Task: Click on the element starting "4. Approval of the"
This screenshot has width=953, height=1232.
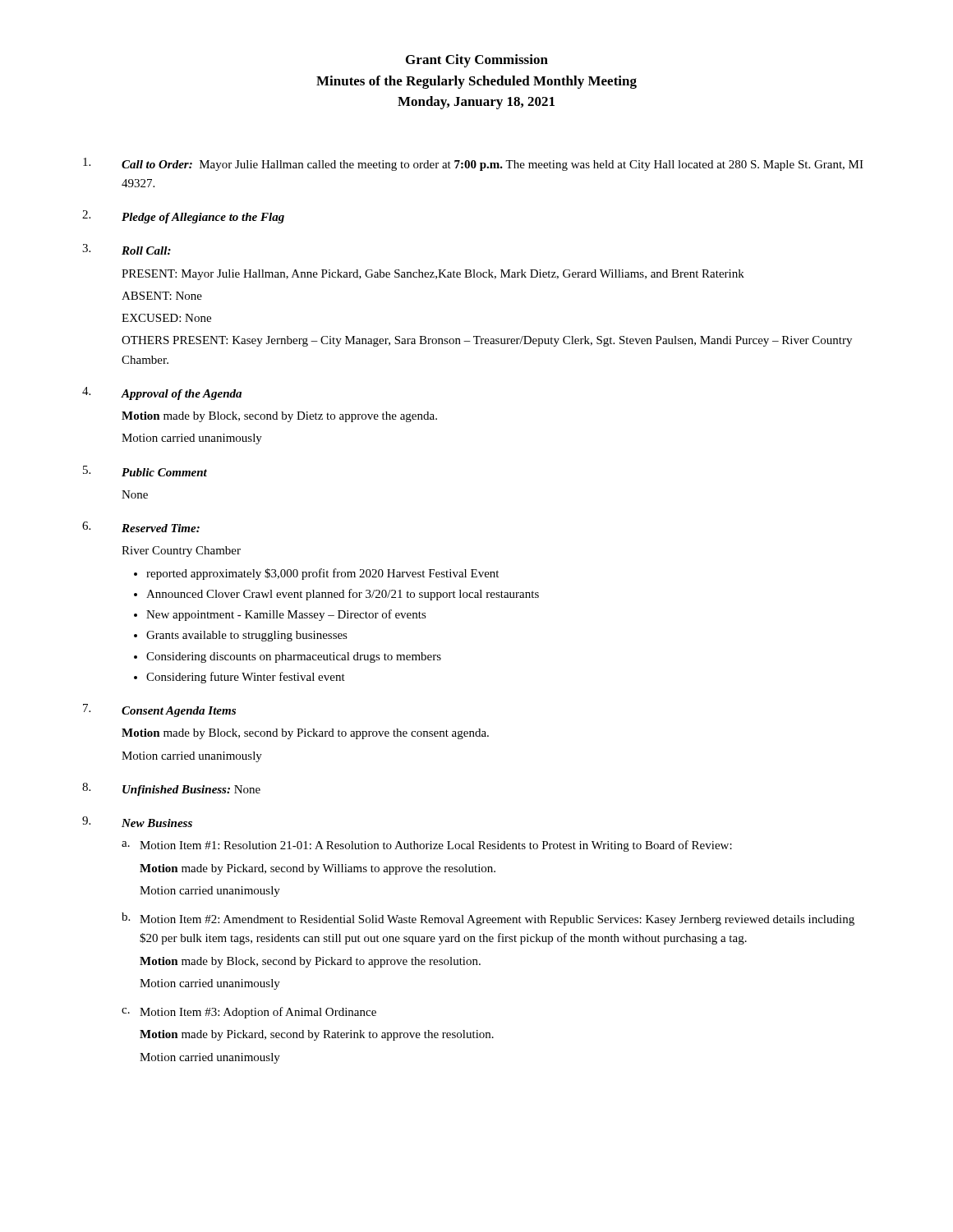Action: point(162,393)
